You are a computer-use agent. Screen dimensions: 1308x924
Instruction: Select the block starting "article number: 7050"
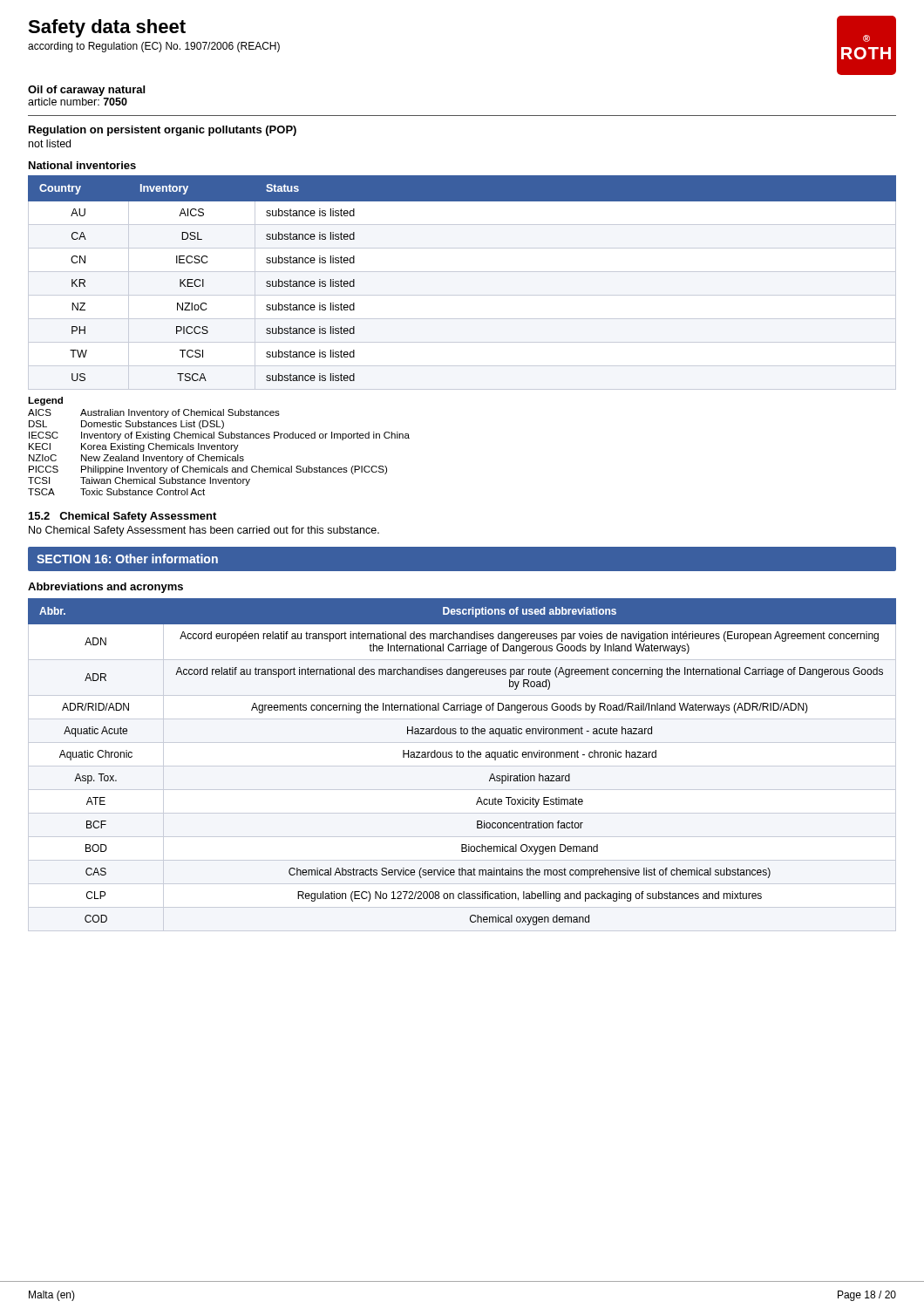click(x=78, y=102)
